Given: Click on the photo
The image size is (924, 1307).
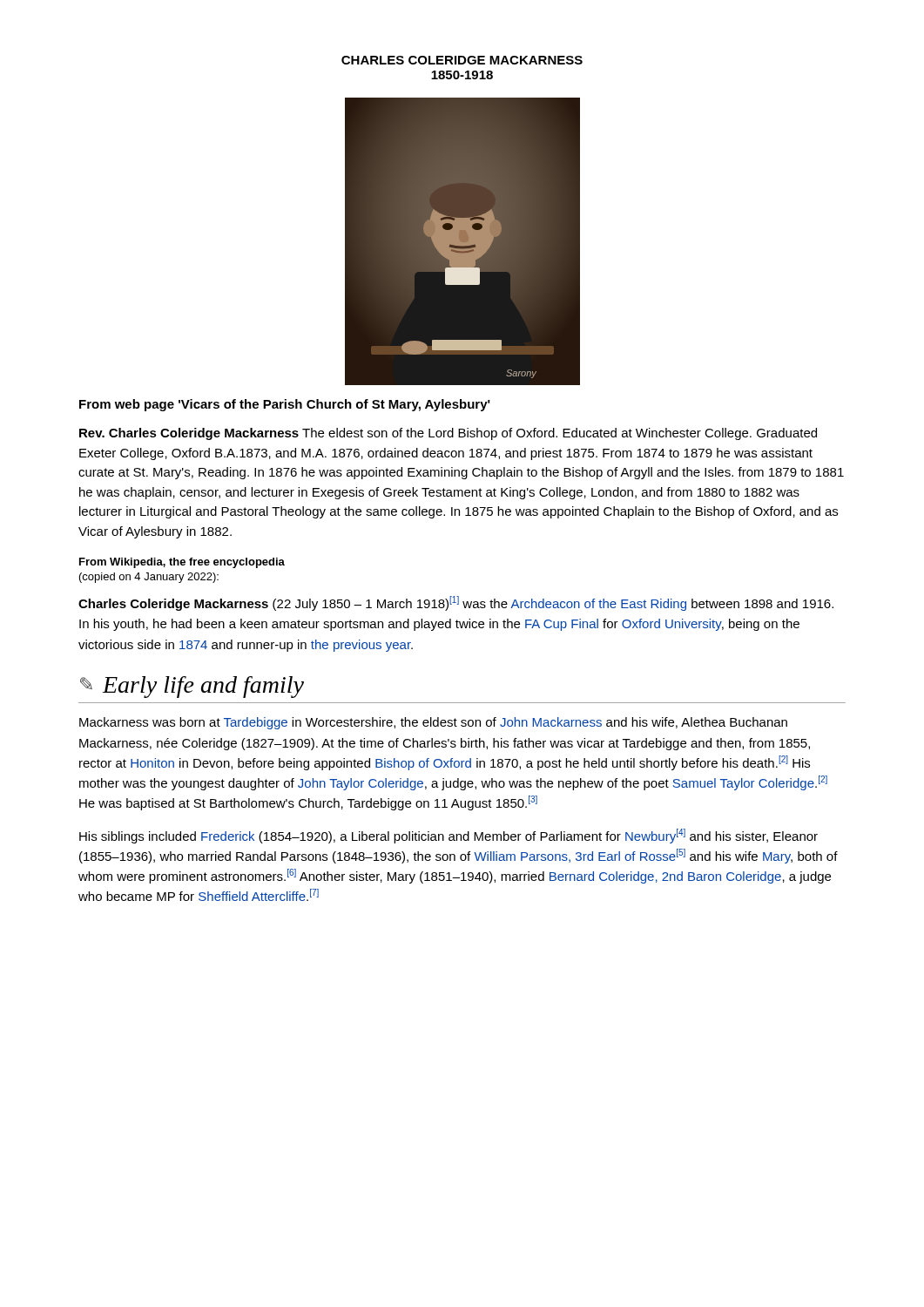Looking at the screenshot, I should (x=462, y=243).
